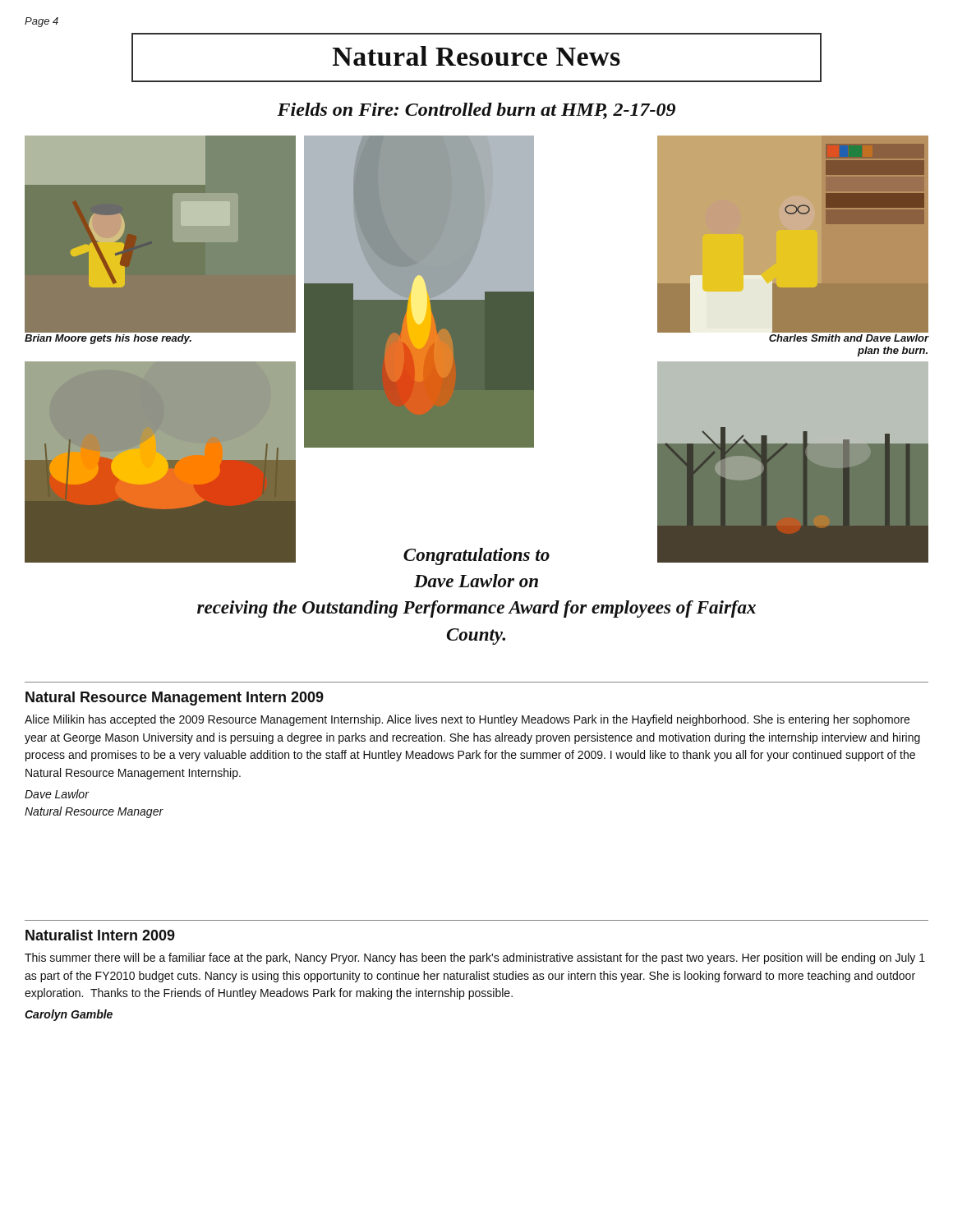953x1232 pixels.
Task: Locate the passage starting "Fields on Fire: Controlled burn at HMP, 2-17-09"
Action: (476, 109)
